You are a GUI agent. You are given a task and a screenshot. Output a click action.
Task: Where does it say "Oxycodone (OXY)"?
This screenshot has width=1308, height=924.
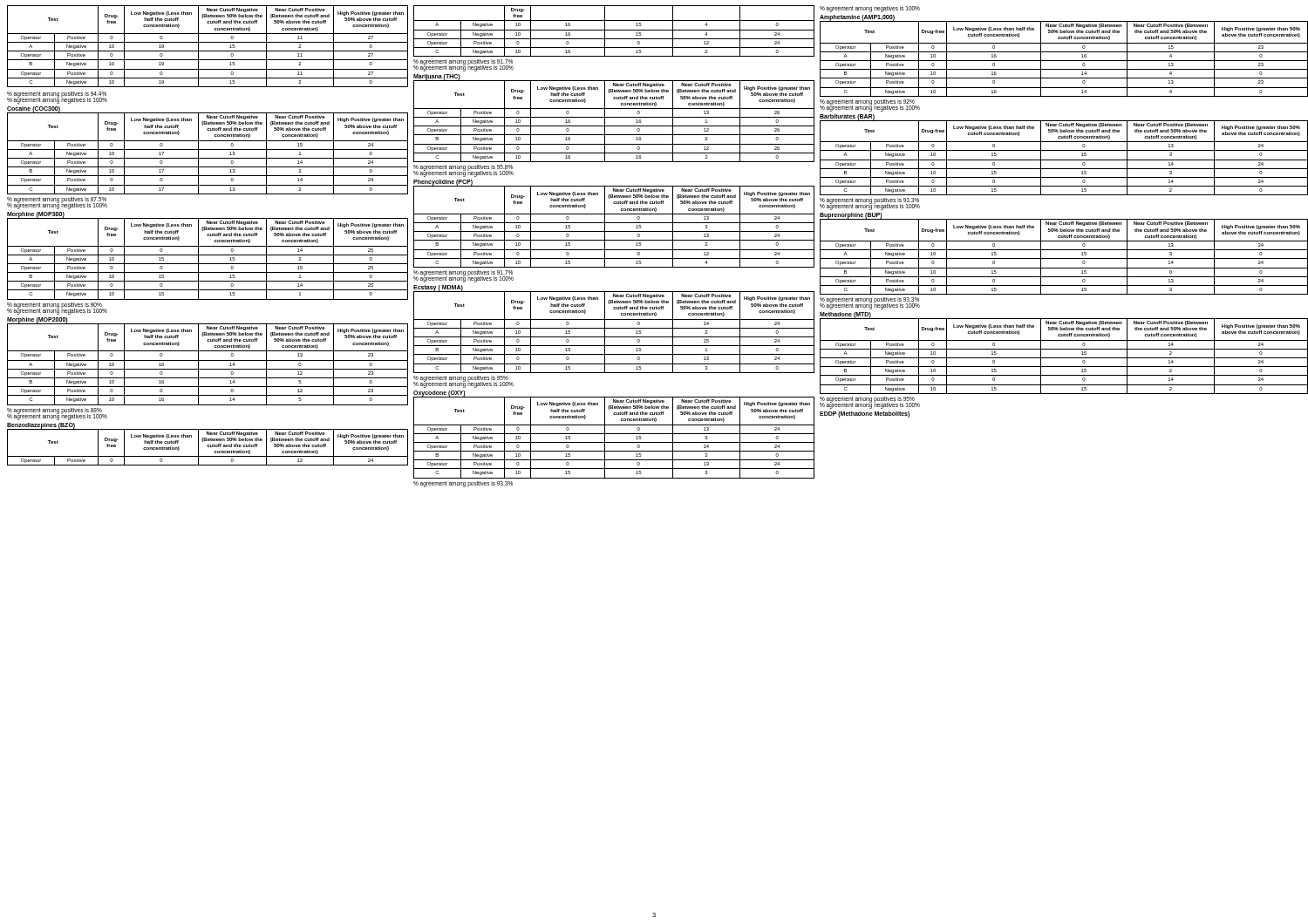point(439,393)
